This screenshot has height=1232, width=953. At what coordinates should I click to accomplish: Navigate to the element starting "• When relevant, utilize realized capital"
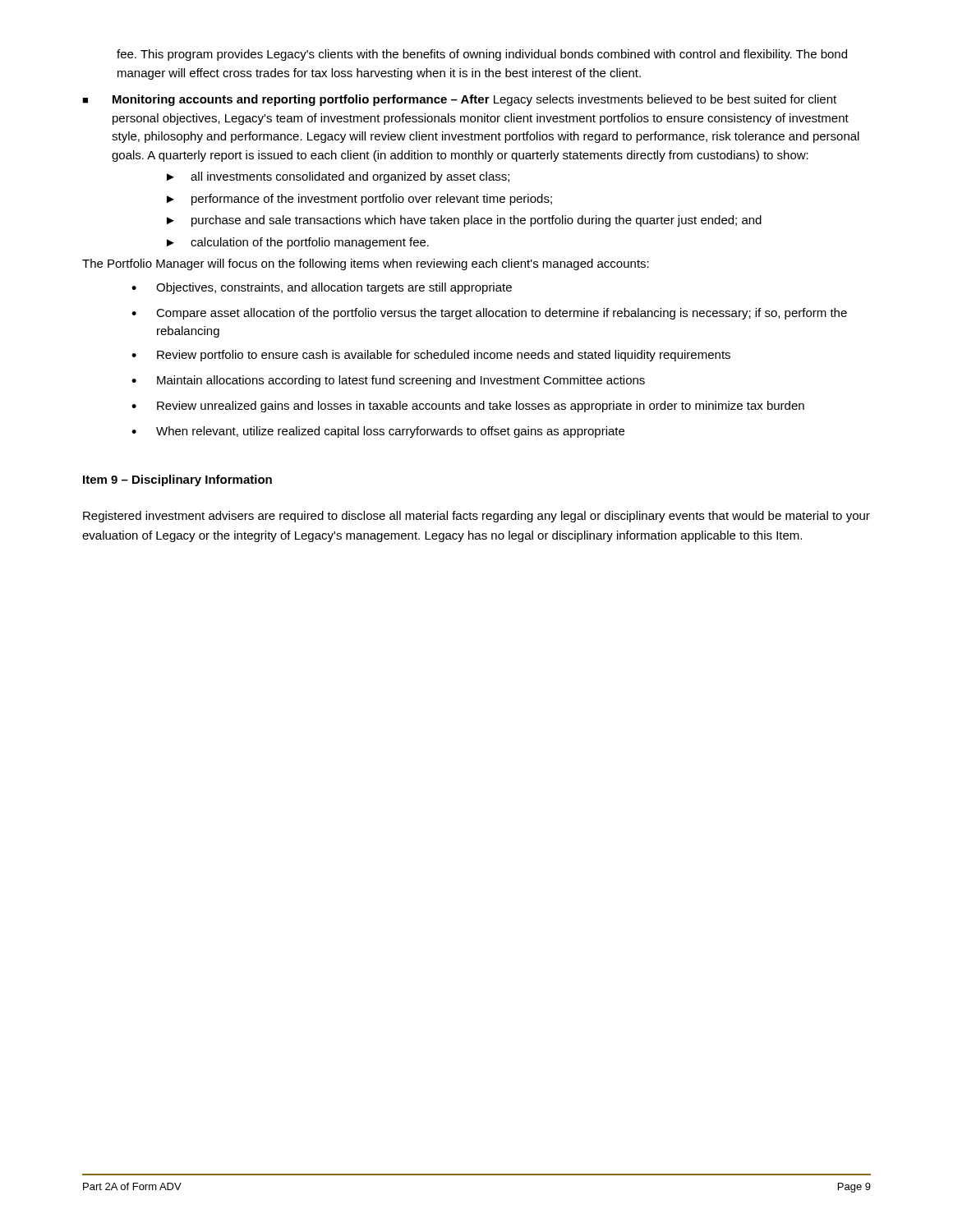501,433
